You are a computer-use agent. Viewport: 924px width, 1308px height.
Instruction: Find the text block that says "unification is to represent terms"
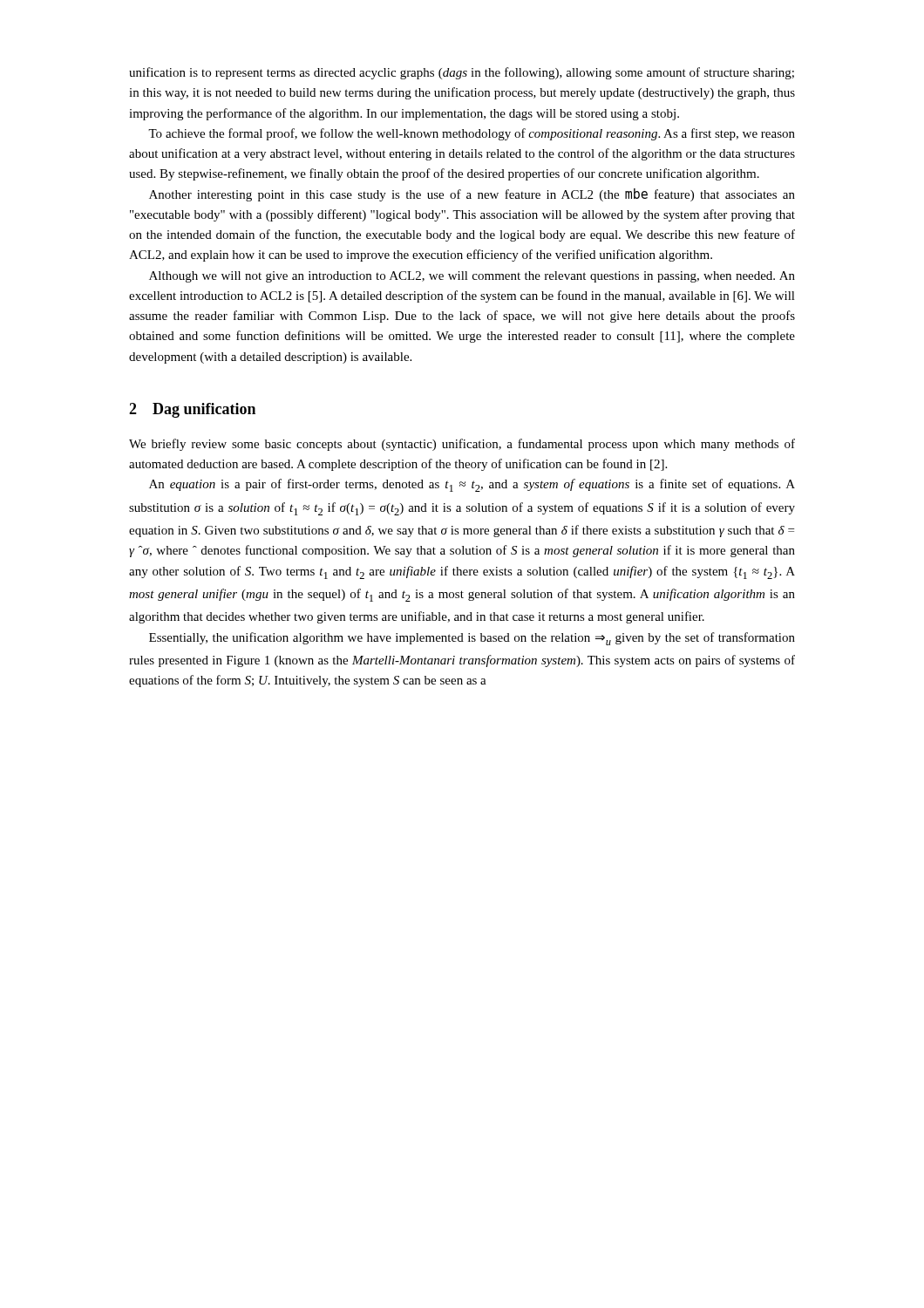point(462,215)
